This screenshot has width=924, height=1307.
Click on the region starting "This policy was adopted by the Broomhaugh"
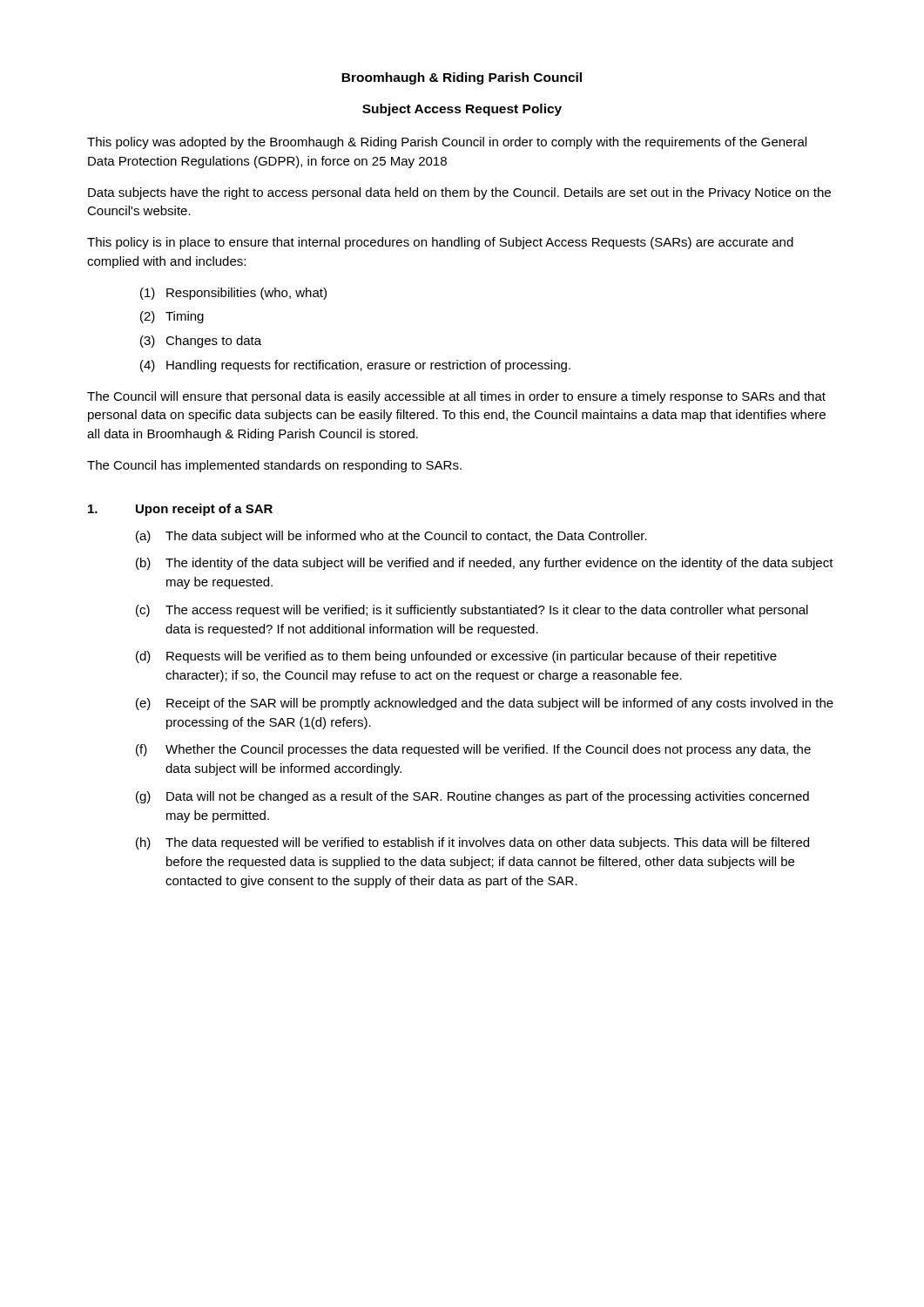click(447, 151)
